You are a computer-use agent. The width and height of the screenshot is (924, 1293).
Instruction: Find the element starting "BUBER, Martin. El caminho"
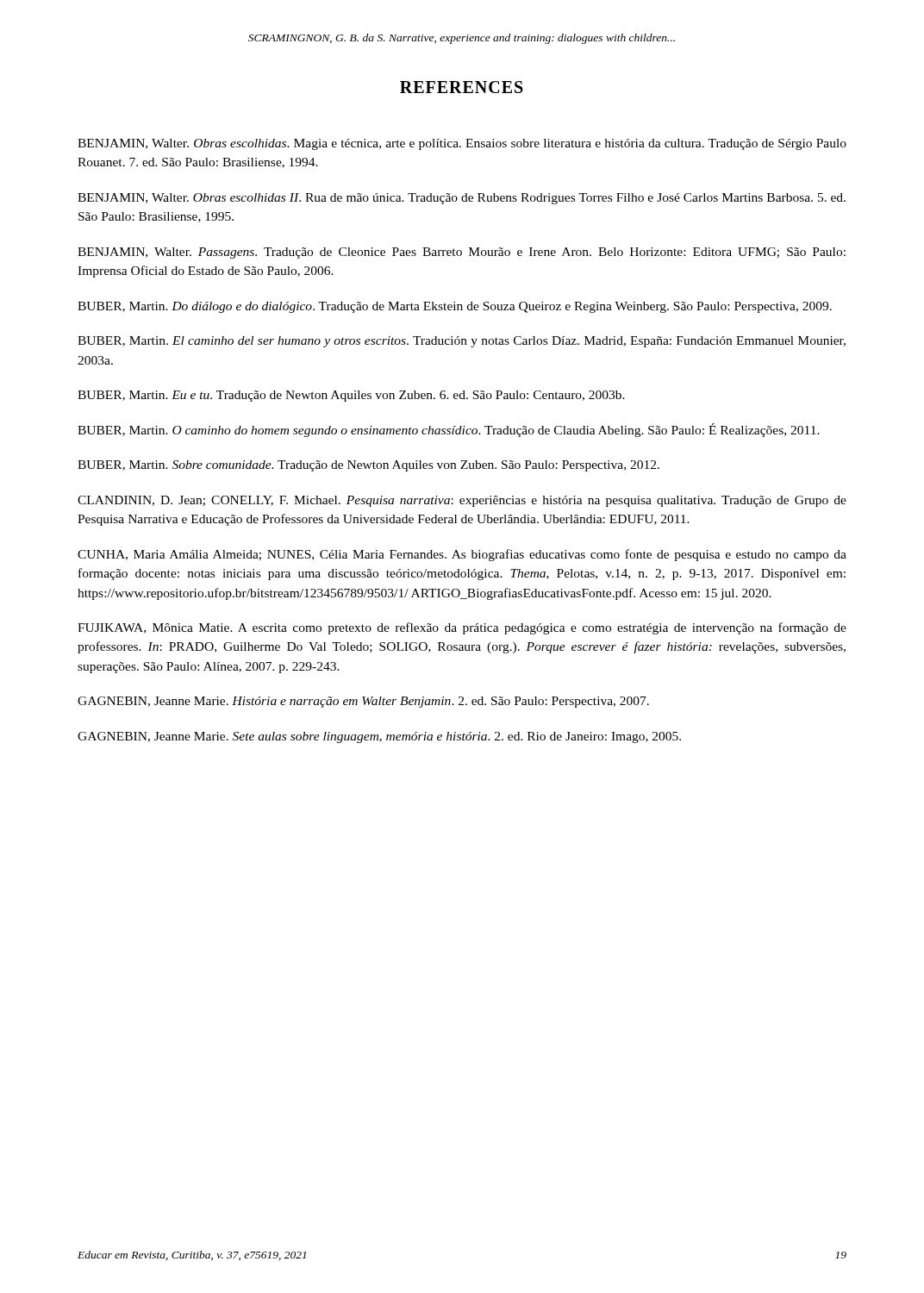pyautogui.click(x=462, y=350)
